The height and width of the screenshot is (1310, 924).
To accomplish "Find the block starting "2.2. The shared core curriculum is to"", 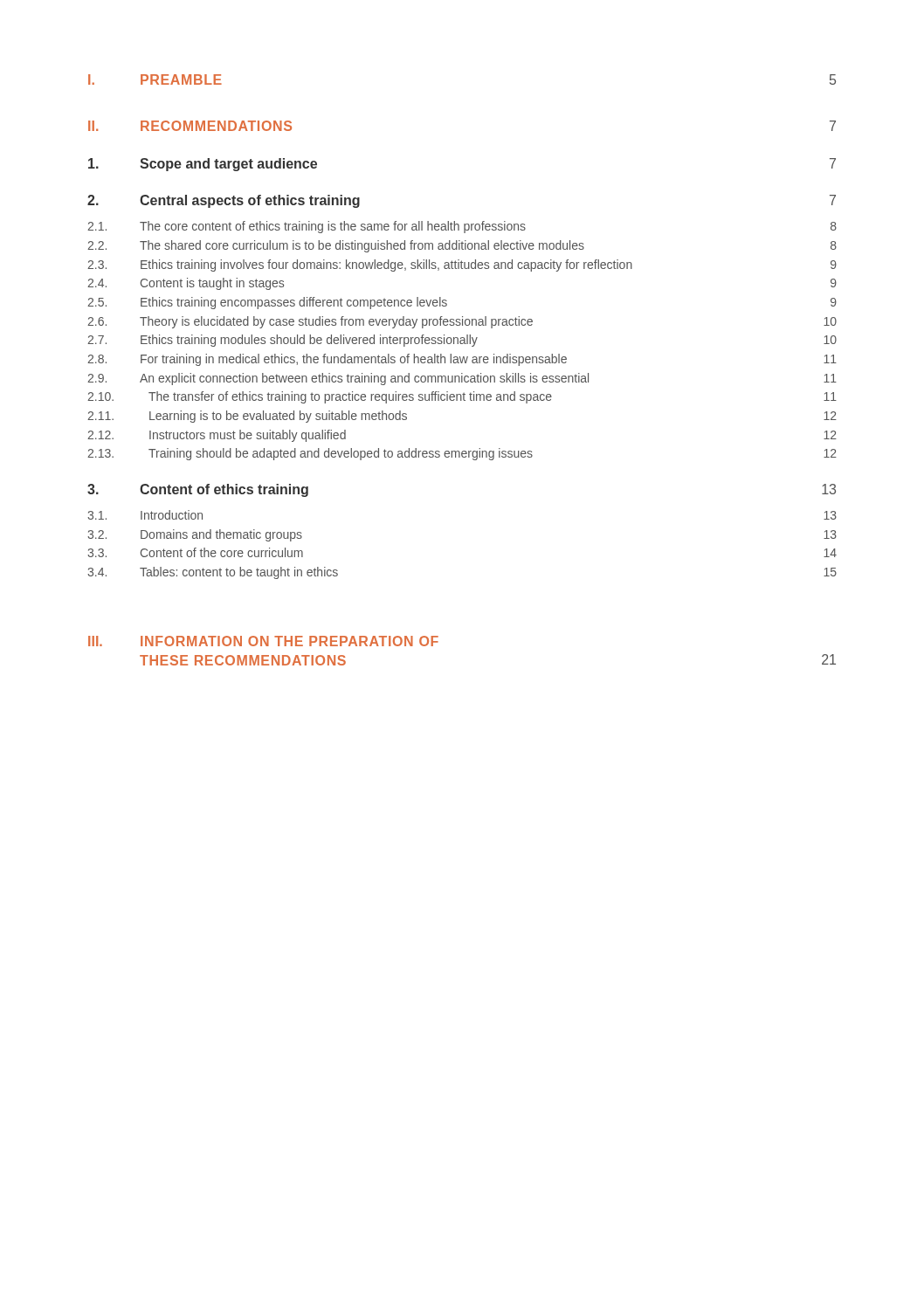I will (462, 246).
